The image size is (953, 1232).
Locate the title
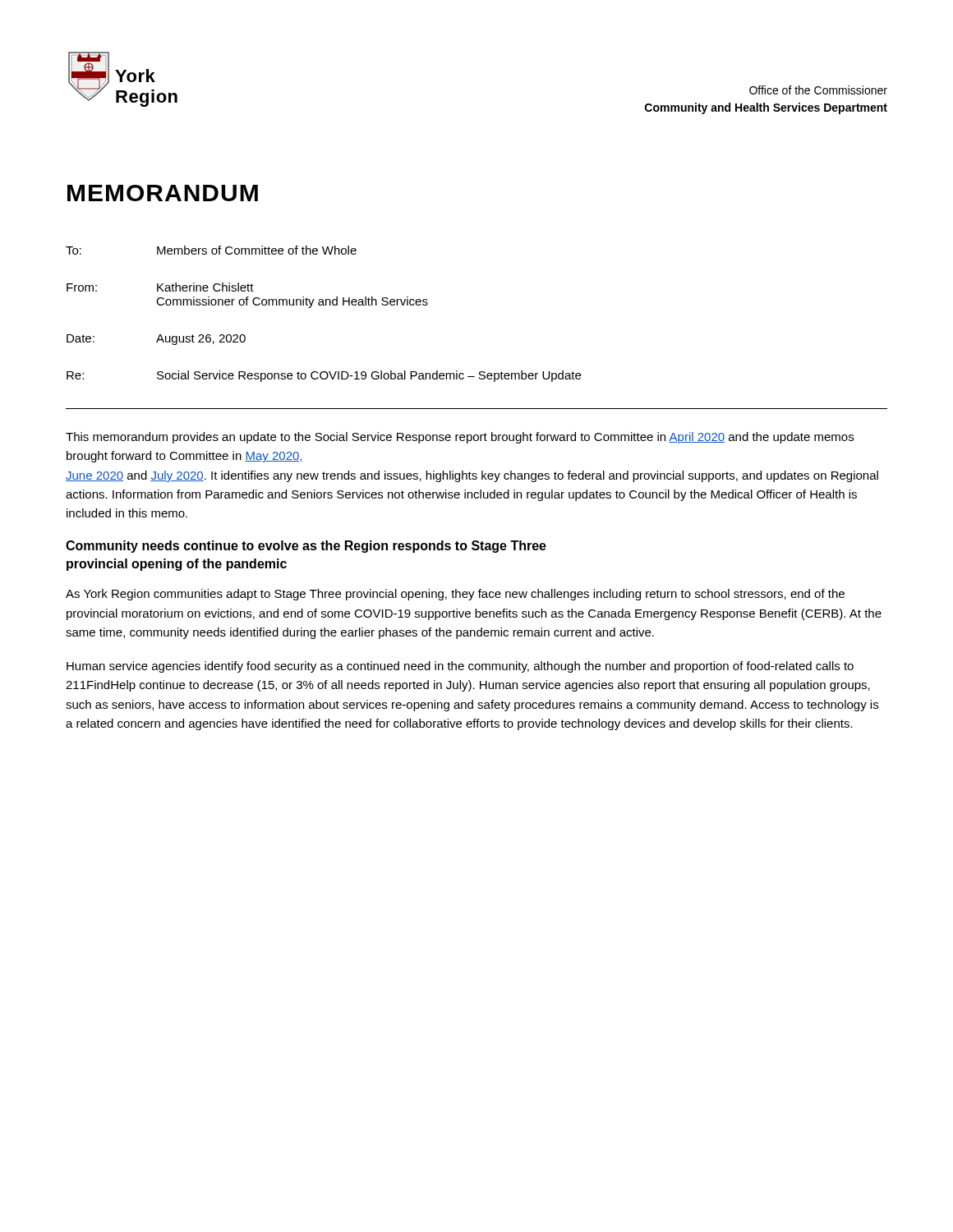pyautogui.click(x=163, y=193)
